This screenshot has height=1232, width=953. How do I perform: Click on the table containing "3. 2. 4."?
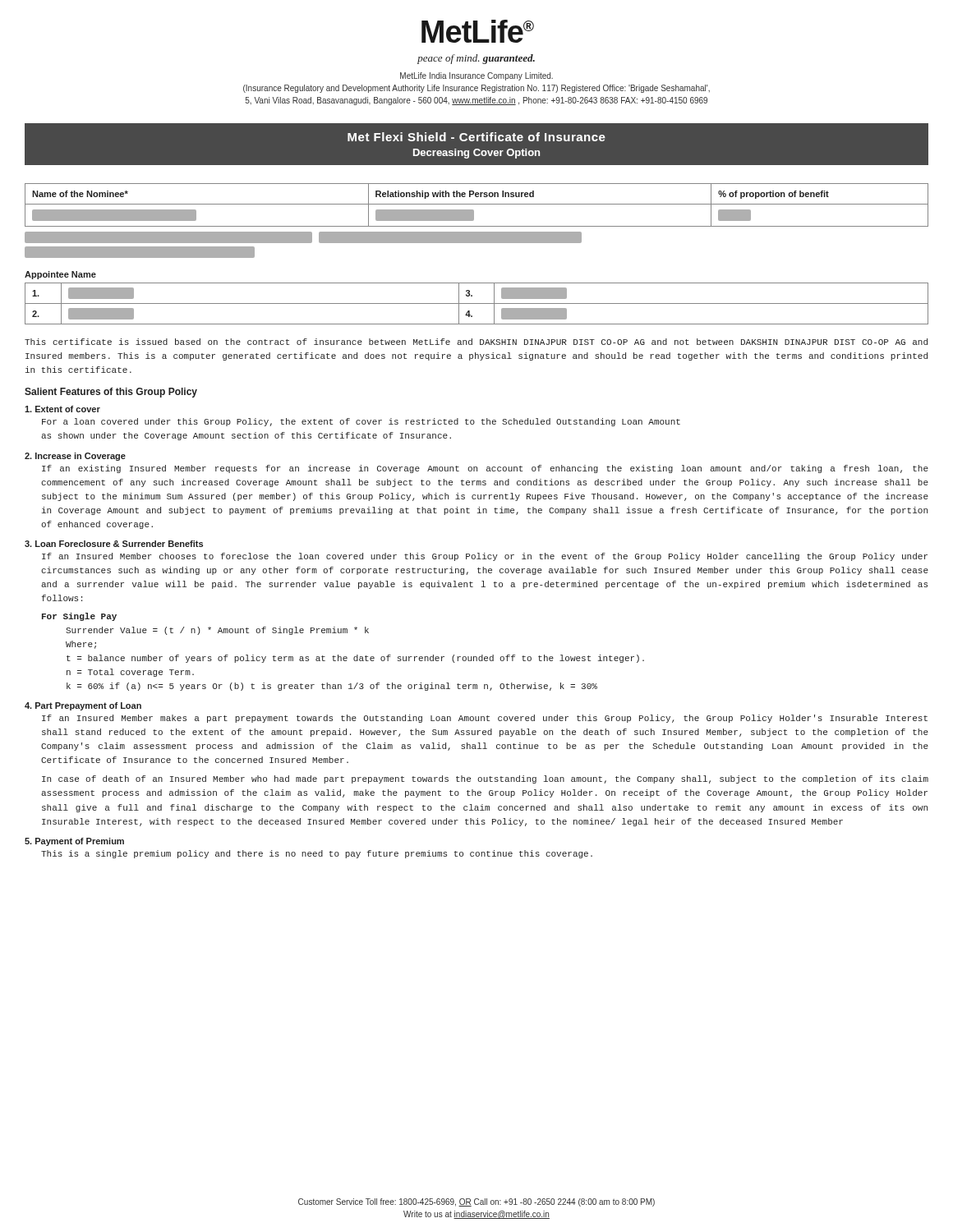click(x=476, y=304)
